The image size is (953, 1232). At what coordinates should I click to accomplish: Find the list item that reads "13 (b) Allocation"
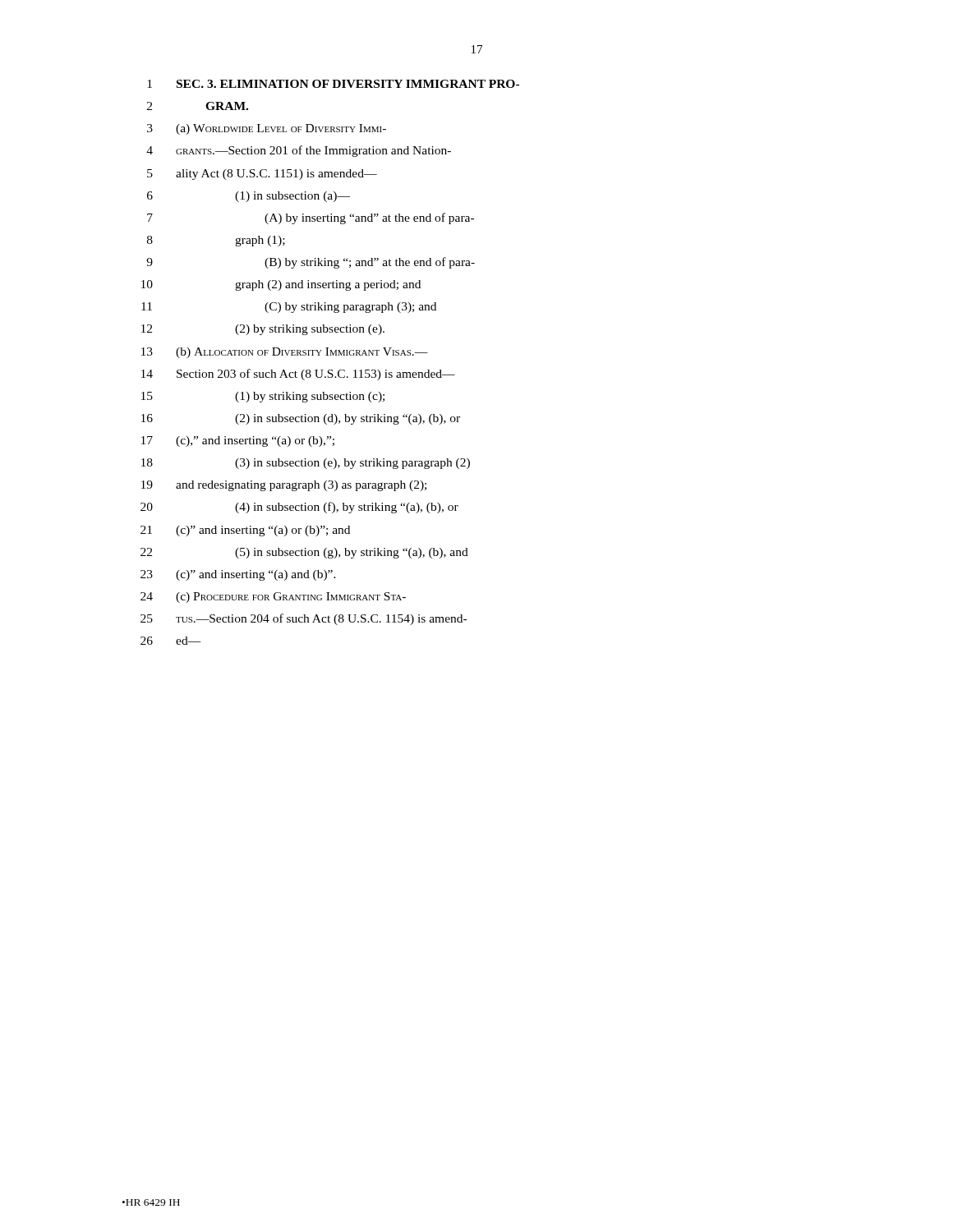click(274, 351)
